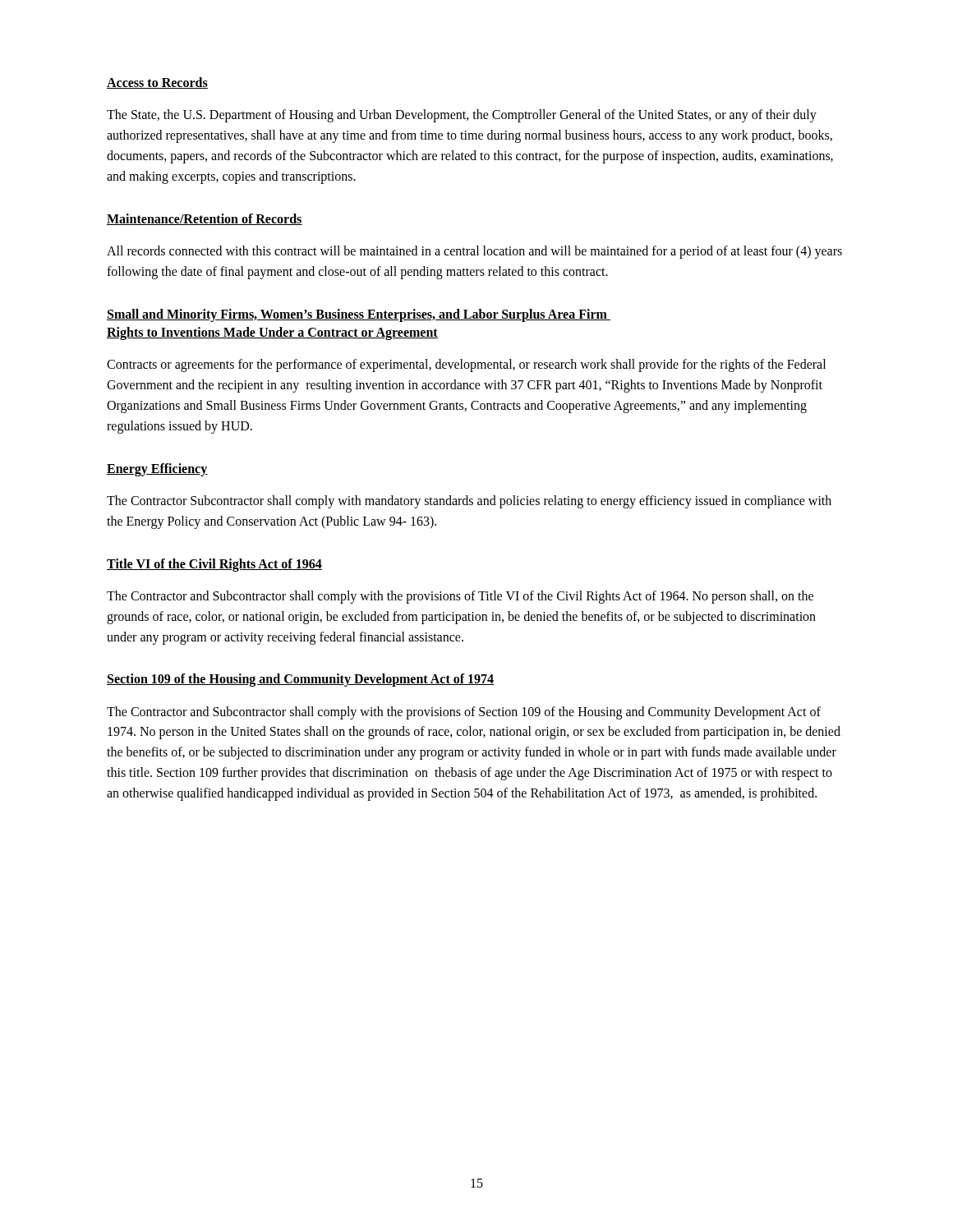
Task: Locate the text "Access to Records"
Action: pyautogui.click(x=157, y=83)
